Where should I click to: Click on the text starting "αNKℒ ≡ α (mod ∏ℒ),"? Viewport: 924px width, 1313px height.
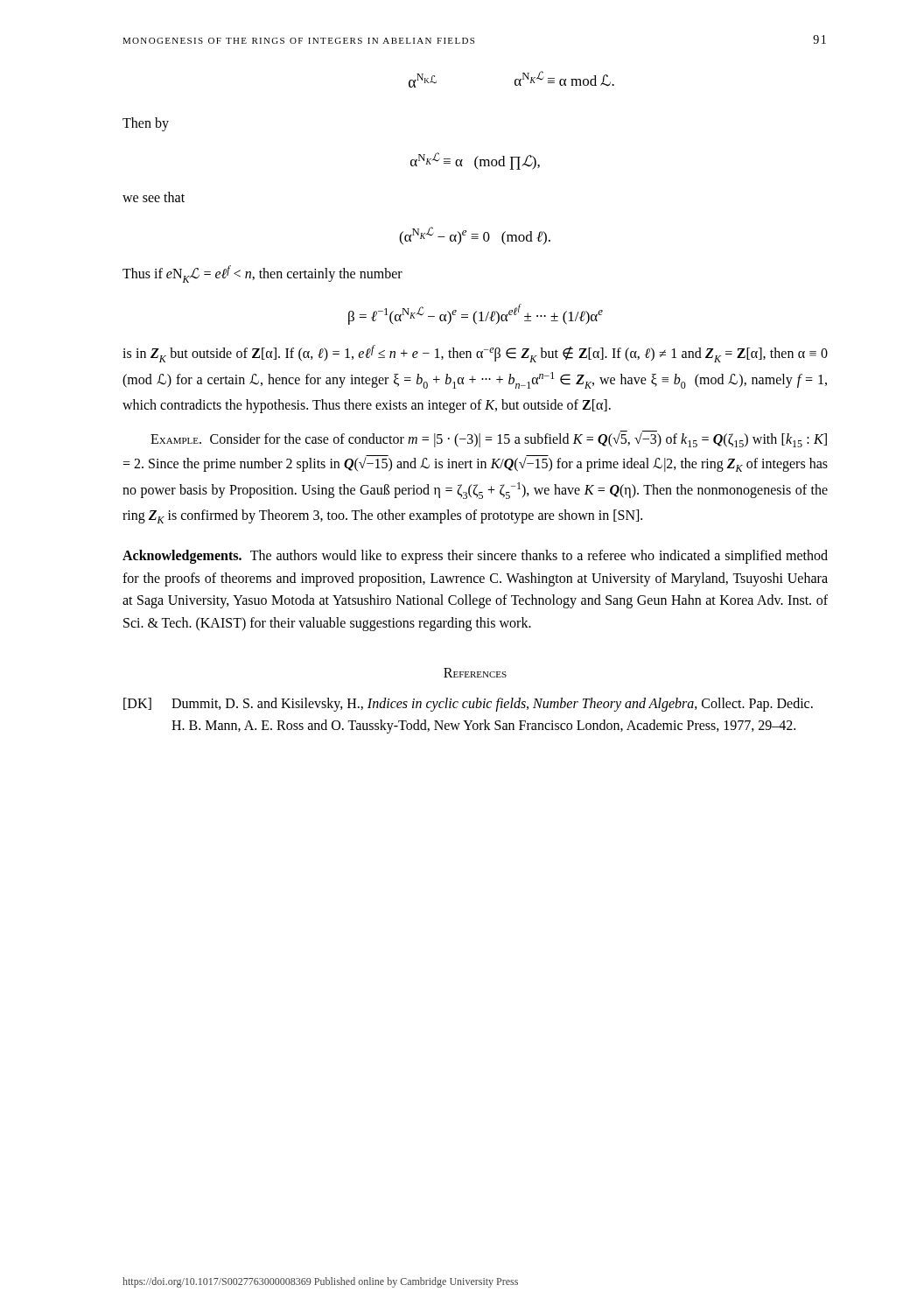point(475,161)
